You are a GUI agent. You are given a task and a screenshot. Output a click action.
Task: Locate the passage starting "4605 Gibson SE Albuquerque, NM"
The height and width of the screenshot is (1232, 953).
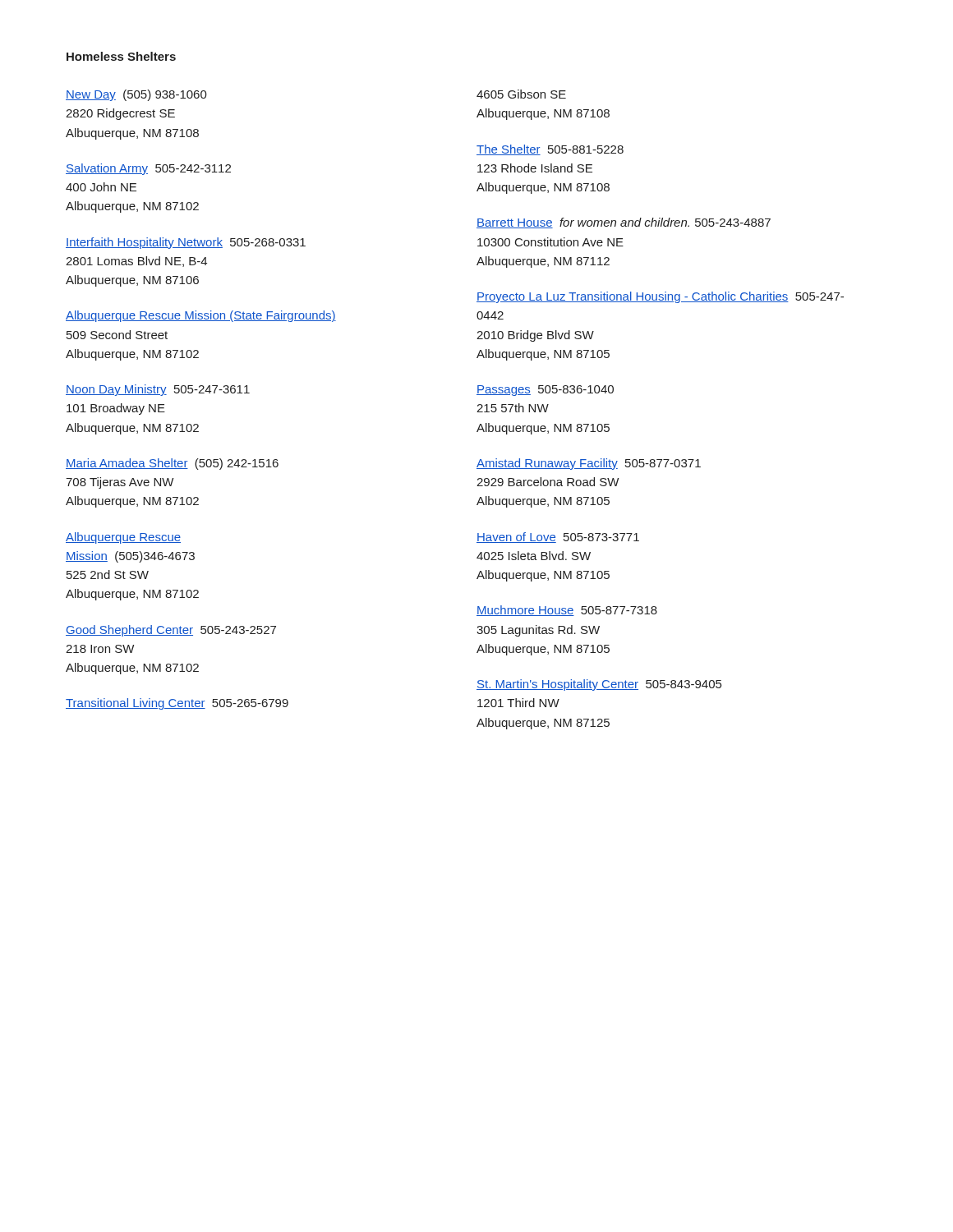[543, 104]
